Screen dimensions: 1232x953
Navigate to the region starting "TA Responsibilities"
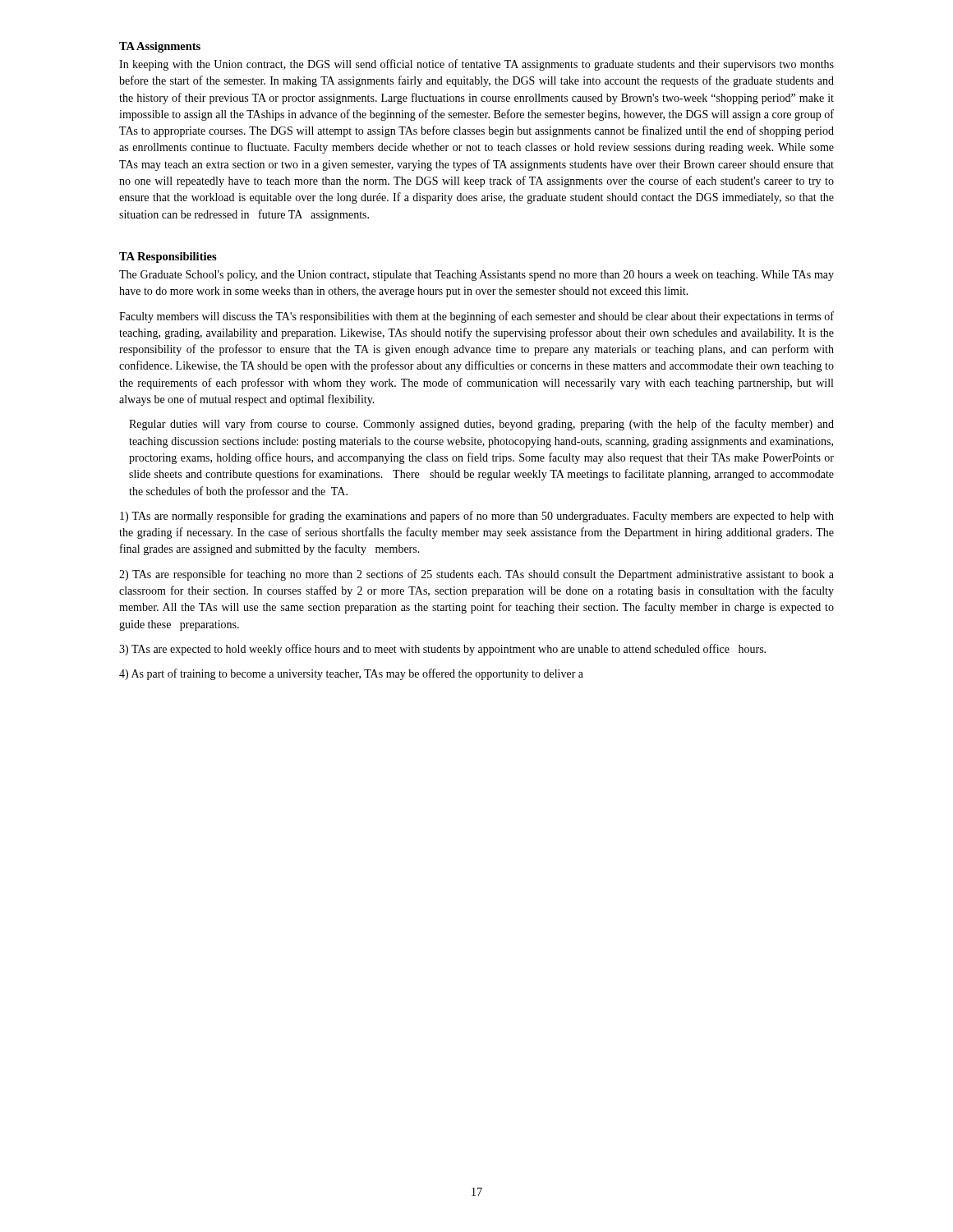pyautogui.click(x=168, y=256)
